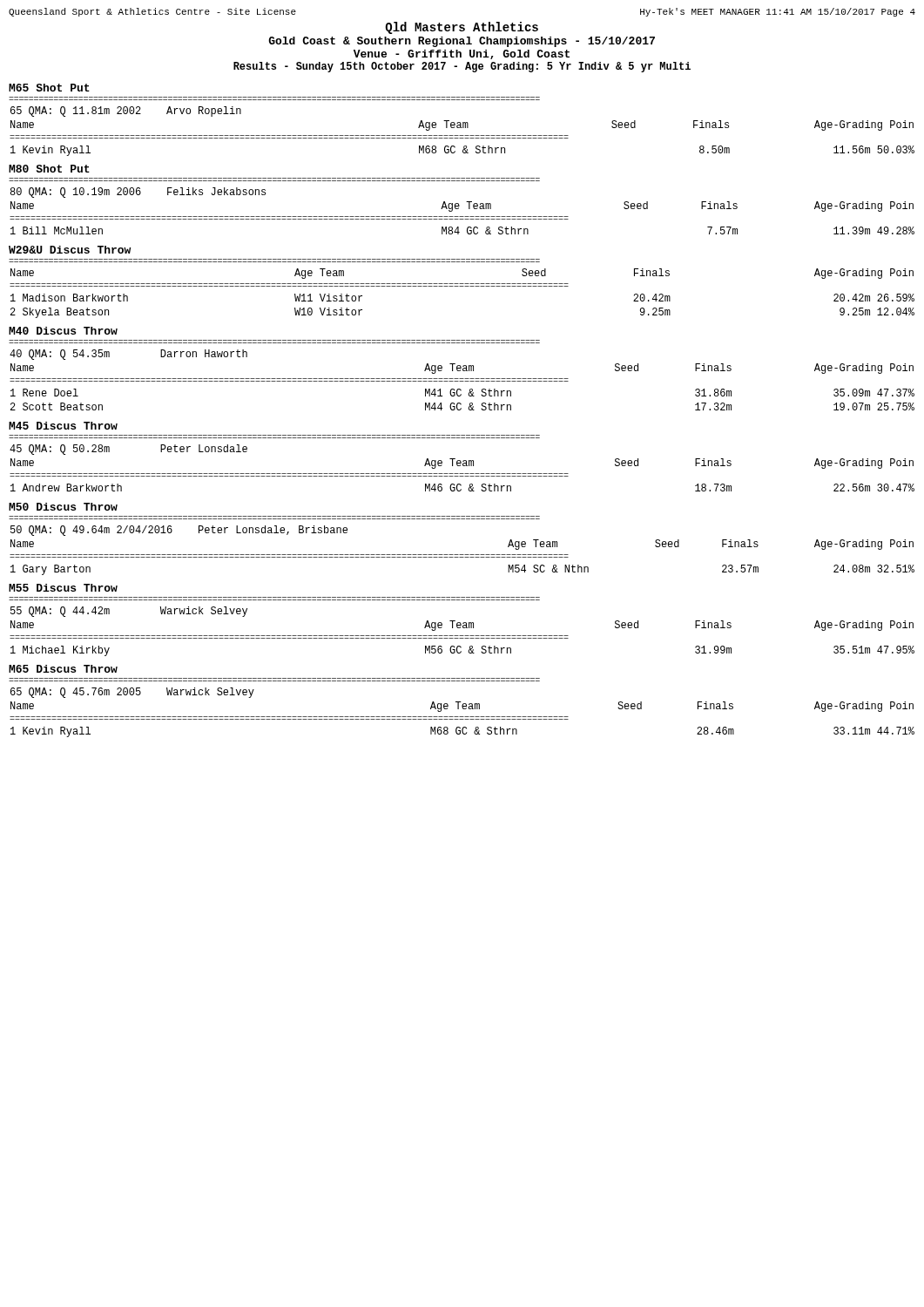This screenshot has width=924, height=1307.
Task: Select the table that reads "24.08m 32.51%"
Action: pos(462,550)
